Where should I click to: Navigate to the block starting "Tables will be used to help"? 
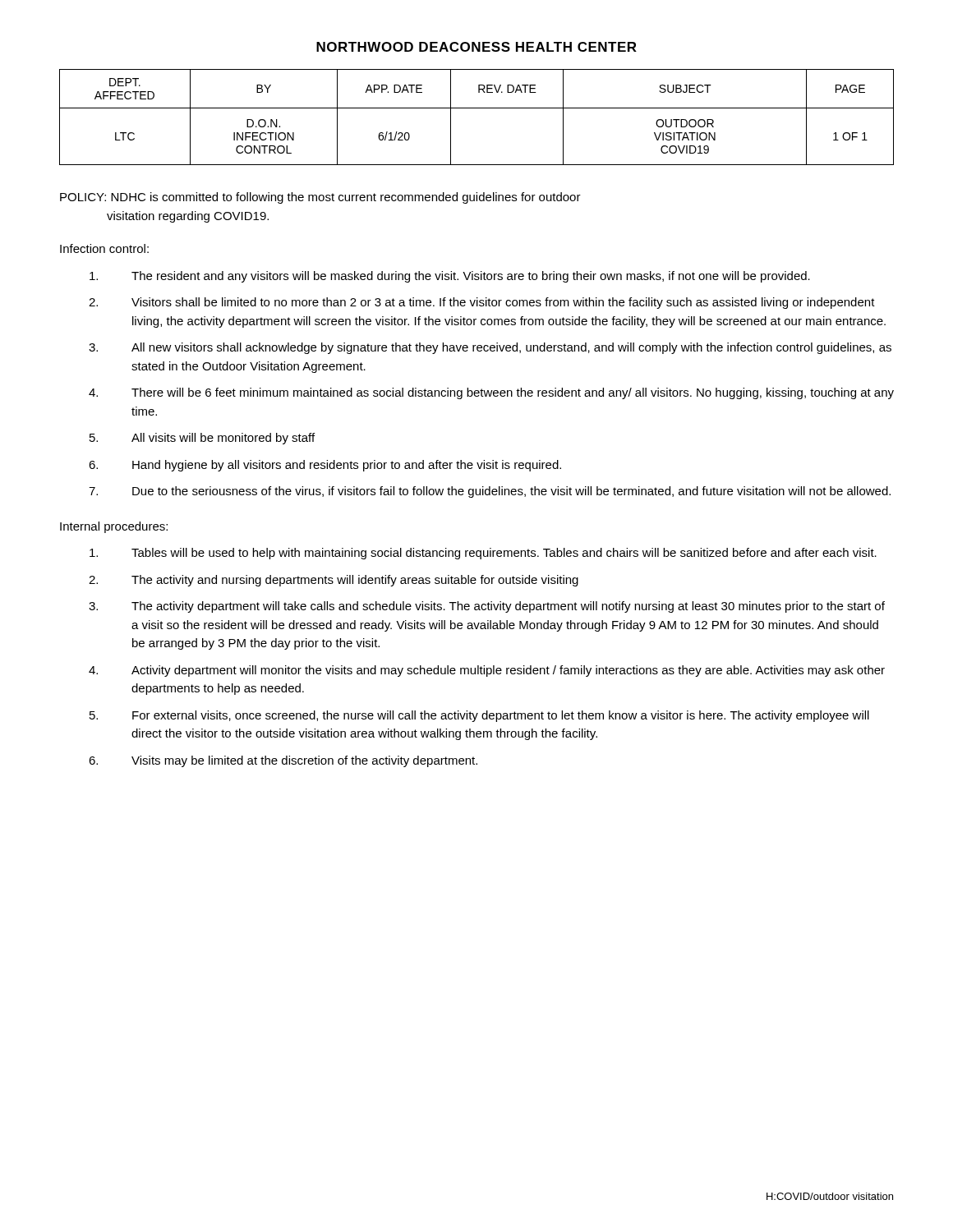click(x=468, y=553)
